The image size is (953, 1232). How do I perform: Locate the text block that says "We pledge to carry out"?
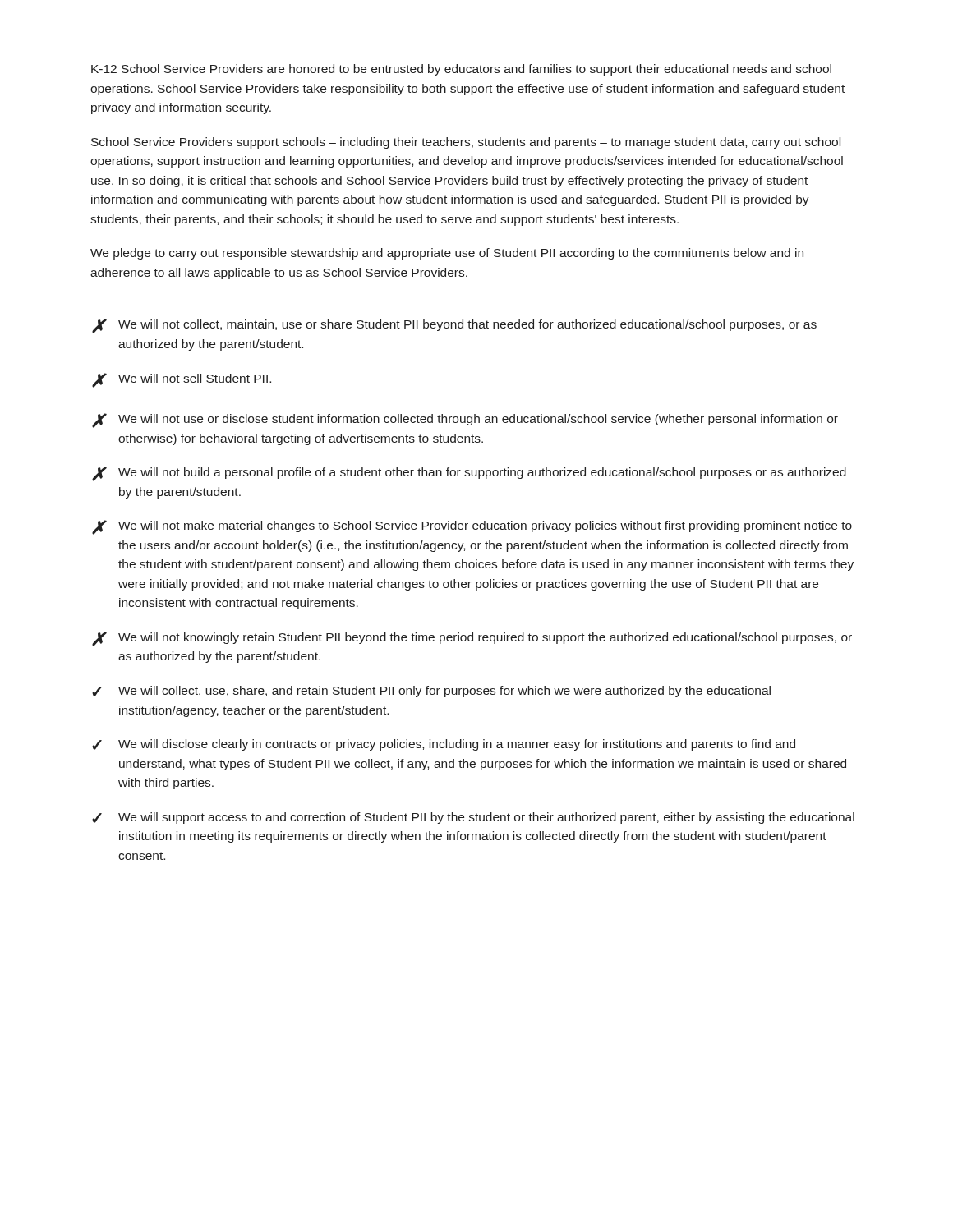tap(447, 263)
